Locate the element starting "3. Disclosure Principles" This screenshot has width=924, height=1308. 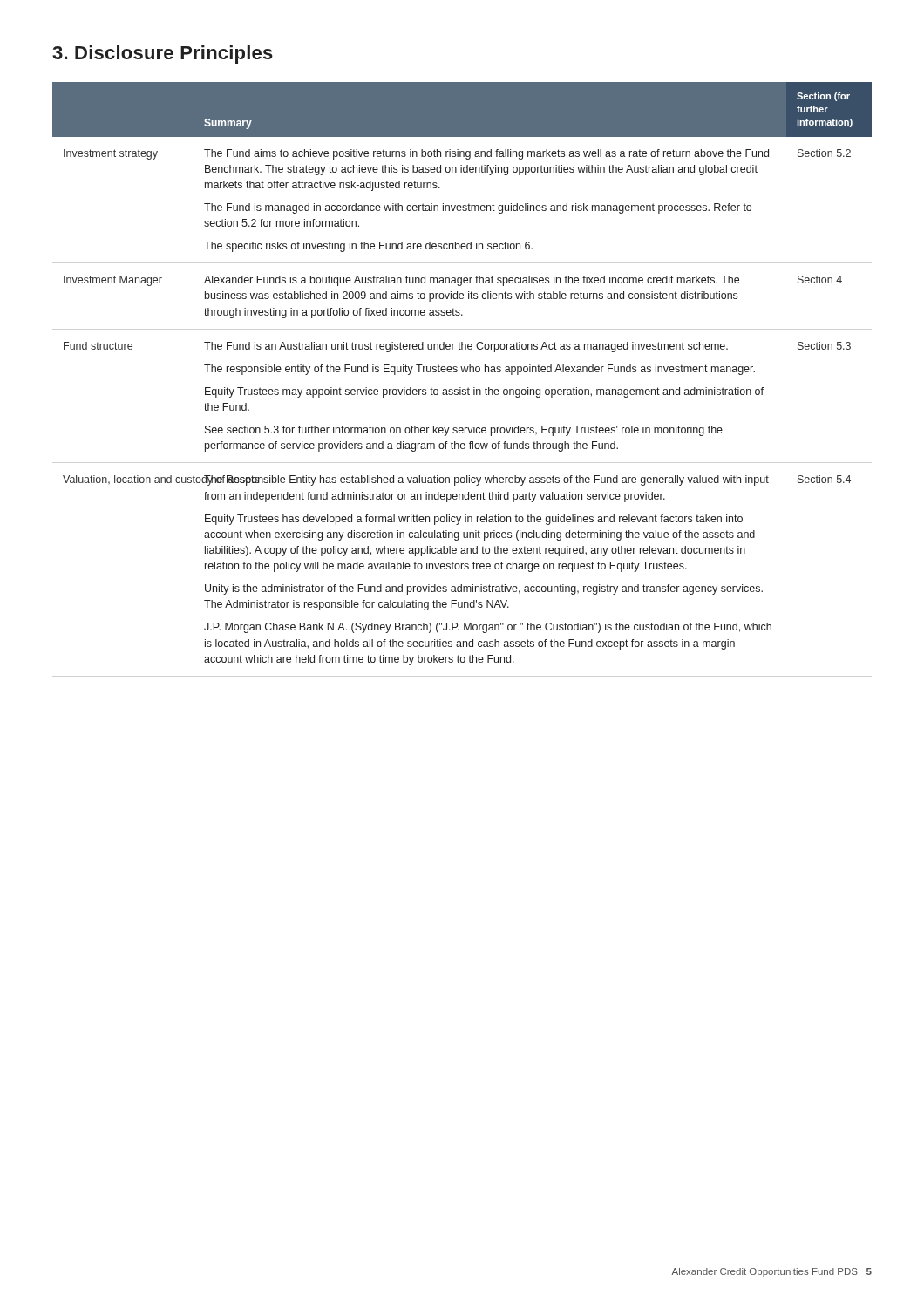tap(163, 53)
